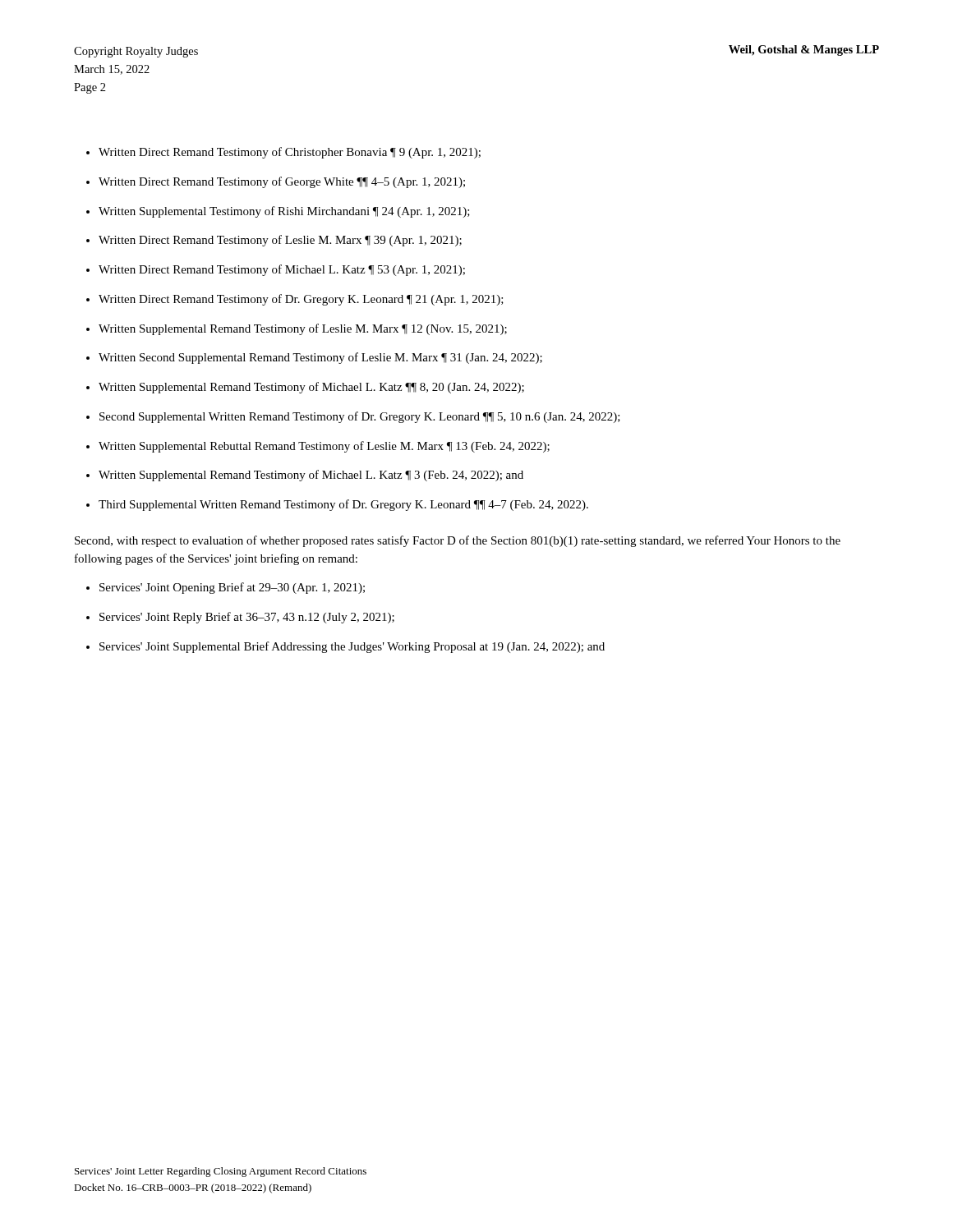
Task: Where is the passage that starts "Written Second Supplemental Remand Testimony of Leslie"?
Action: click(x=321, y=357)
